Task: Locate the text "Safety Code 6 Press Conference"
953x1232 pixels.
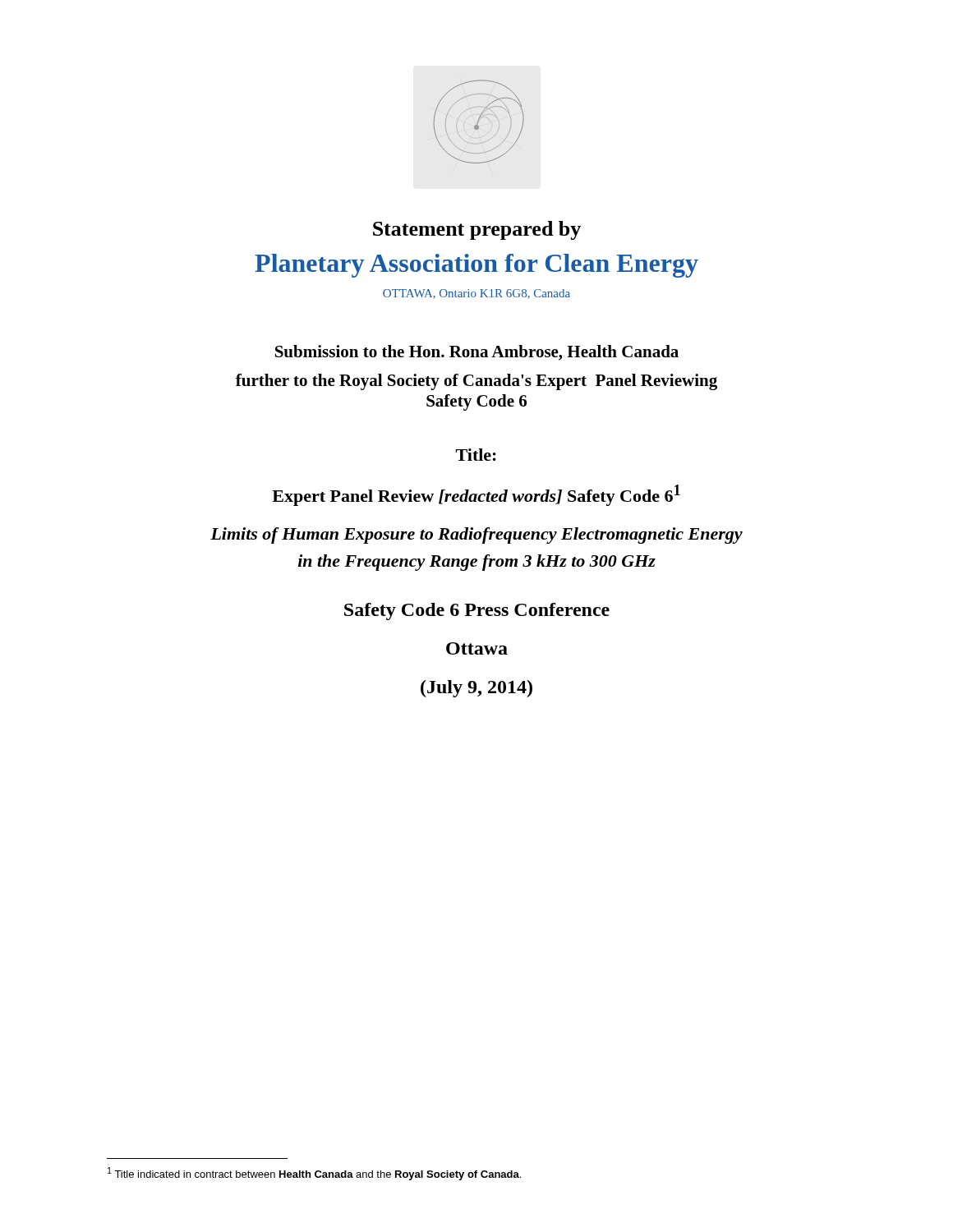Action: pyautogui.click(x=476, y=610)
